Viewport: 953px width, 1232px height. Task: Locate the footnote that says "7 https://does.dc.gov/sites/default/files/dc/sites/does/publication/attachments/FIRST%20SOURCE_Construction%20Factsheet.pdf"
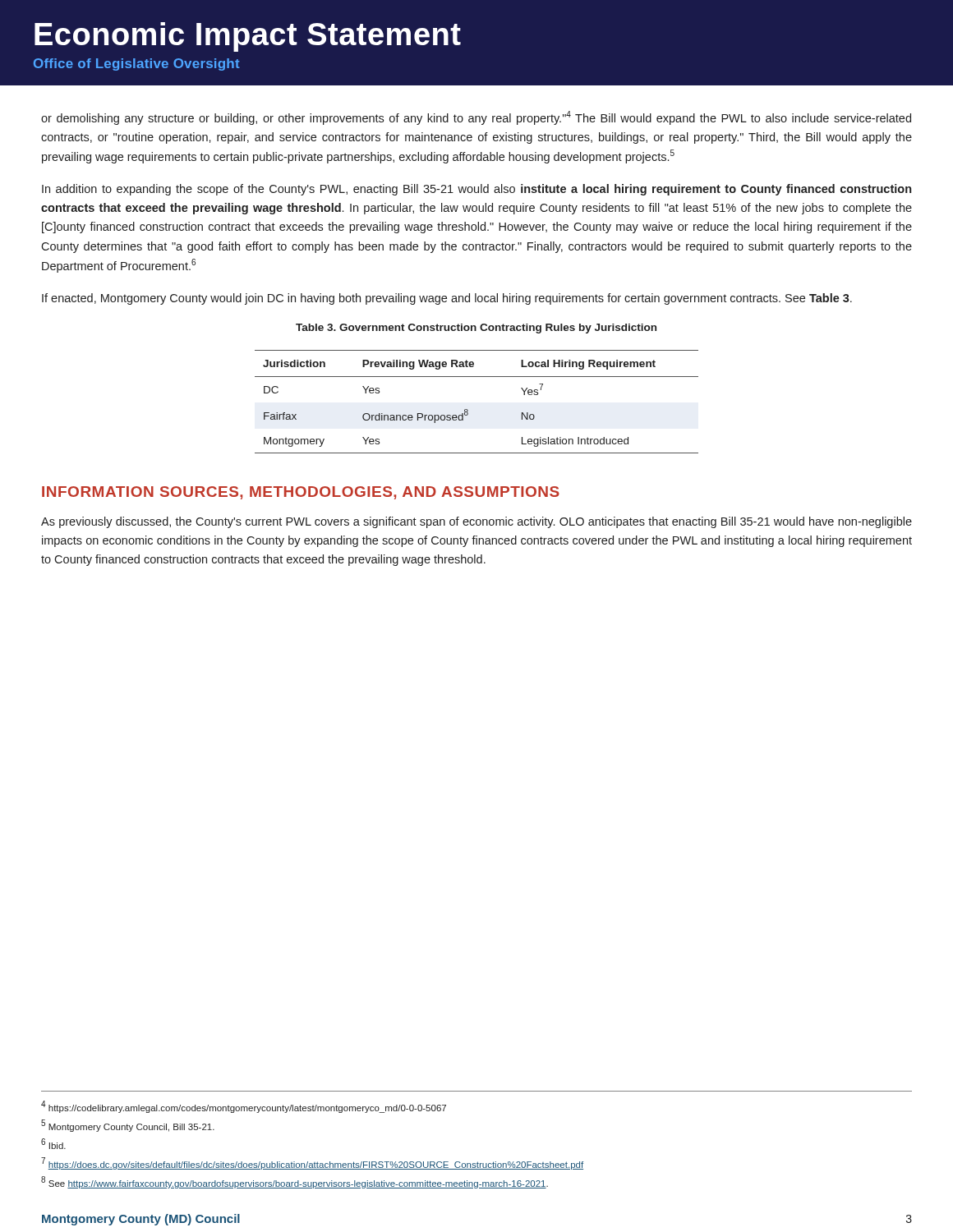tap(312, 1163)
